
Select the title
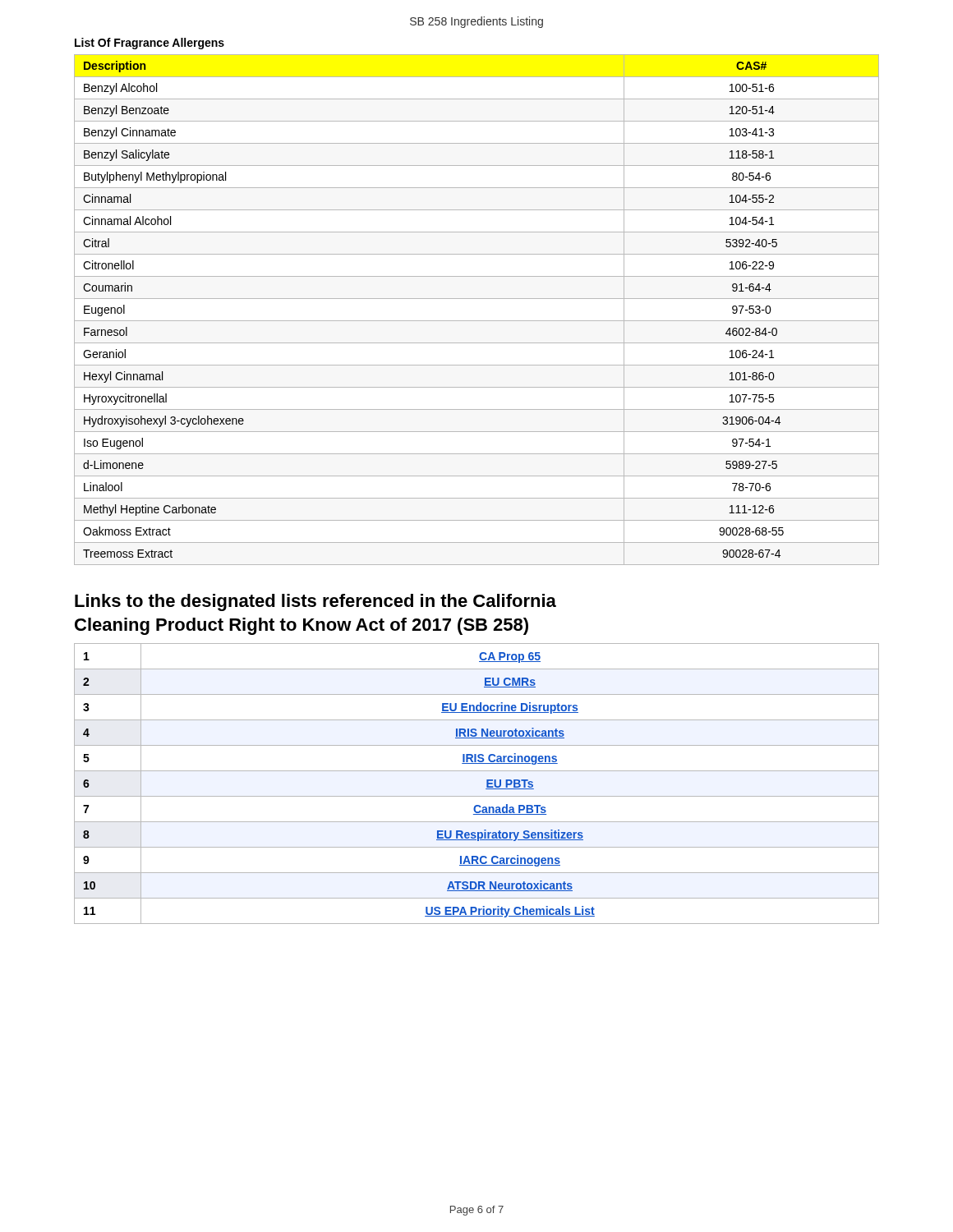point(315,613)
